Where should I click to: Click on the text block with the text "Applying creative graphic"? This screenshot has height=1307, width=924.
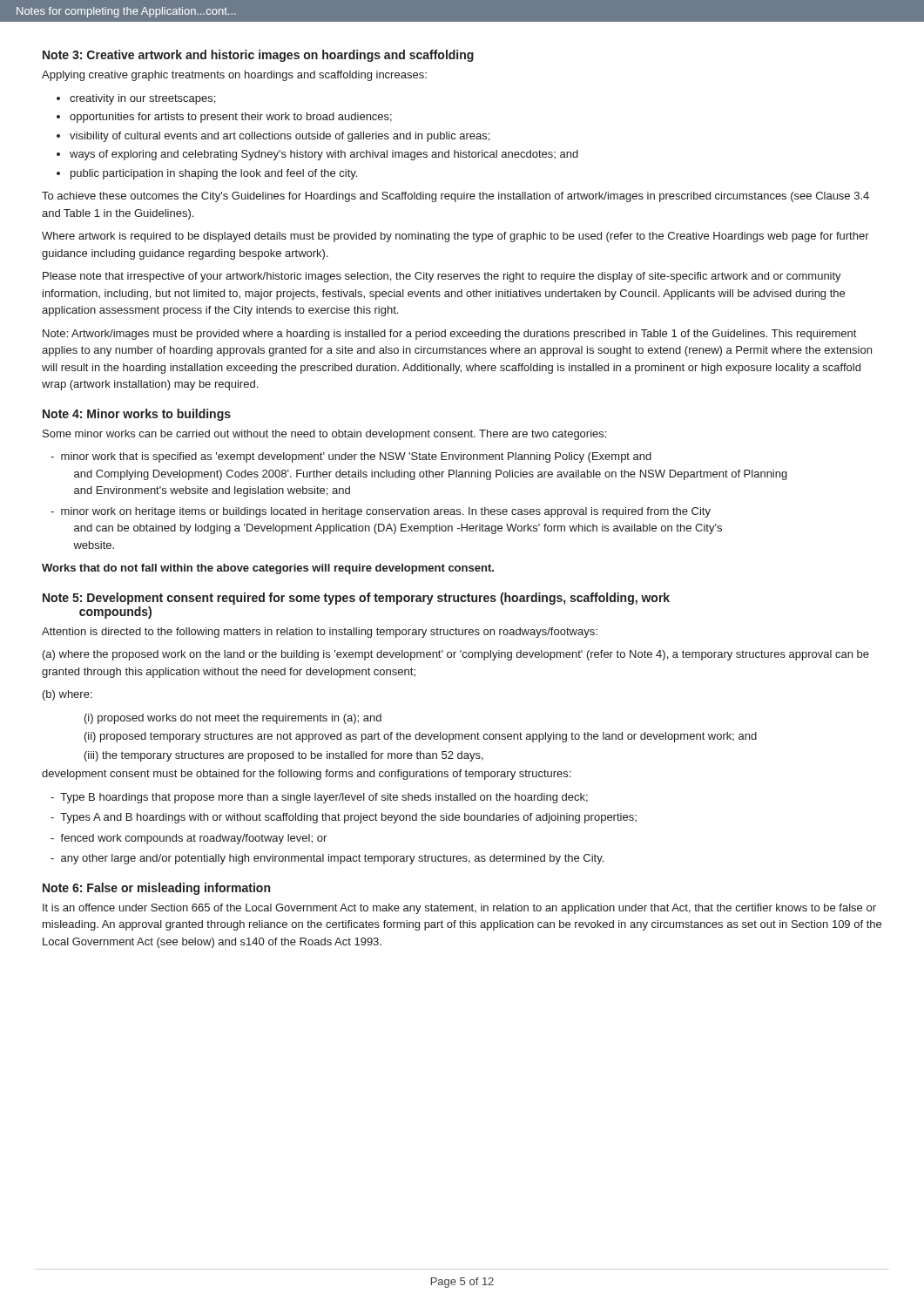tap(234, 76)
